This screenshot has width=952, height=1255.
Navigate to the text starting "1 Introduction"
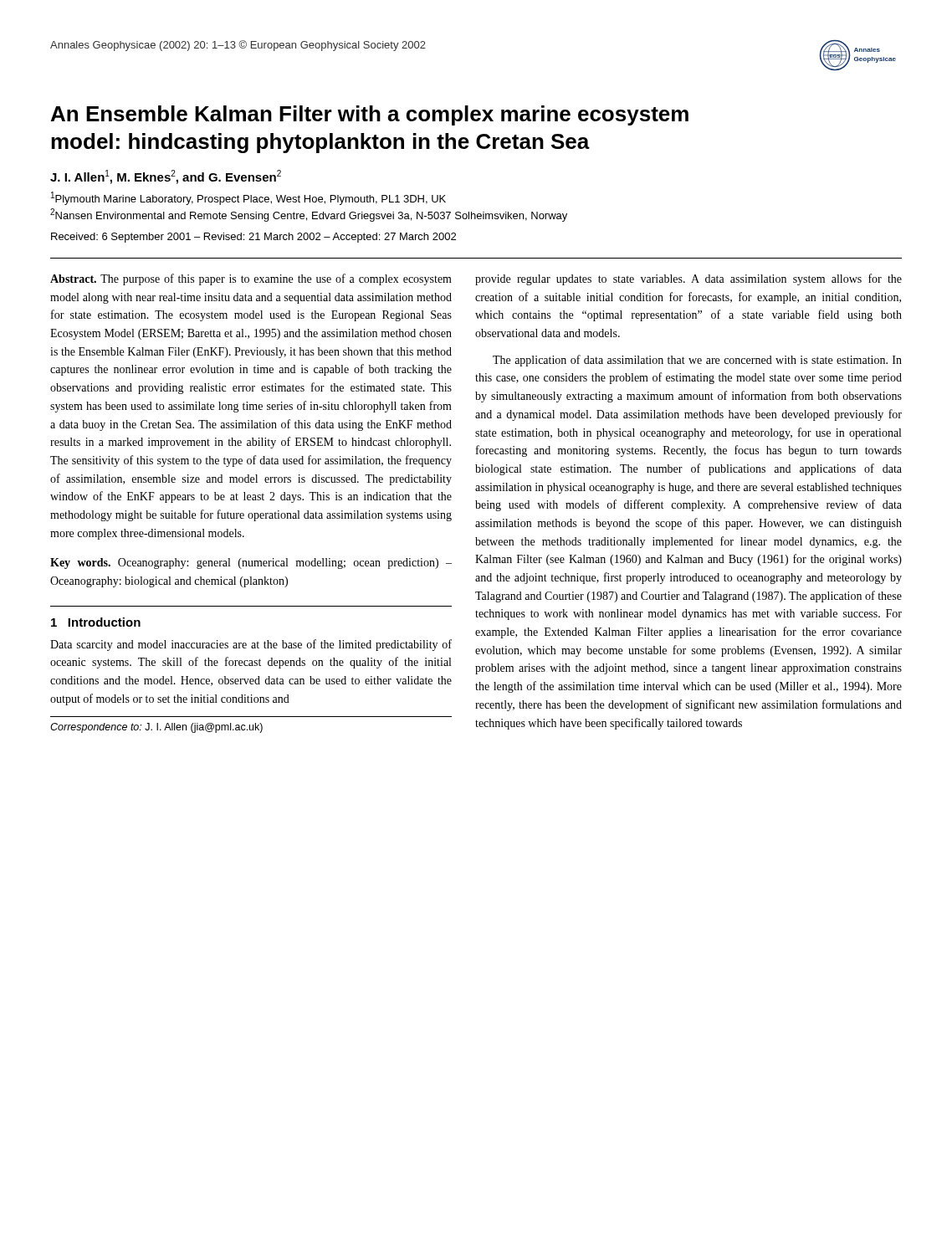tap(95, 622)
